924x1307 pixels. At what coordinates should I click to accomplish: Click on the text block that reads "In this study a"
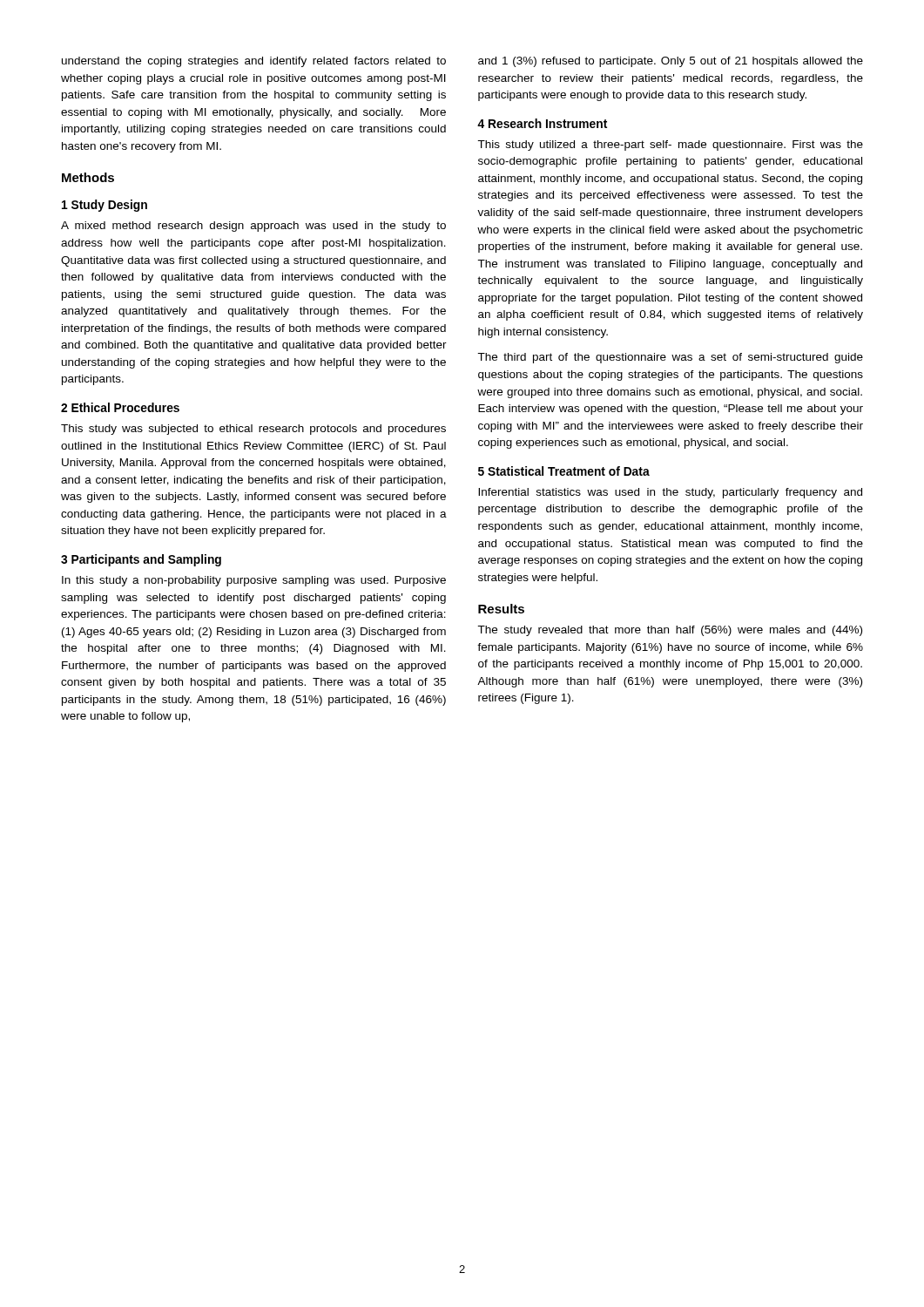254,648
